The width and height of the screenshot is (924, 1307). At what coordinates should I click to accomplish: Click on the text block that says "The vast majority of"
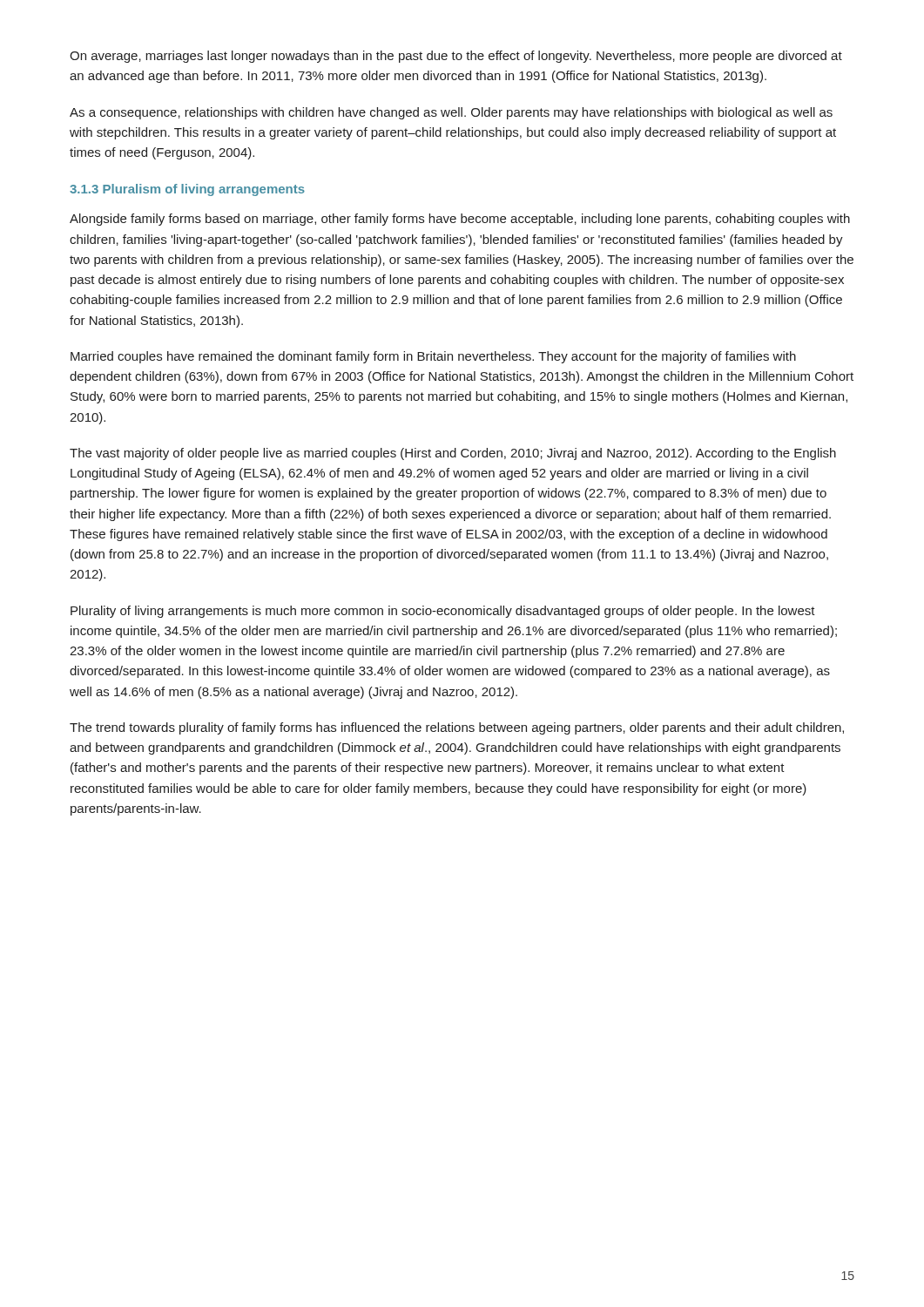tap(453, 513)
